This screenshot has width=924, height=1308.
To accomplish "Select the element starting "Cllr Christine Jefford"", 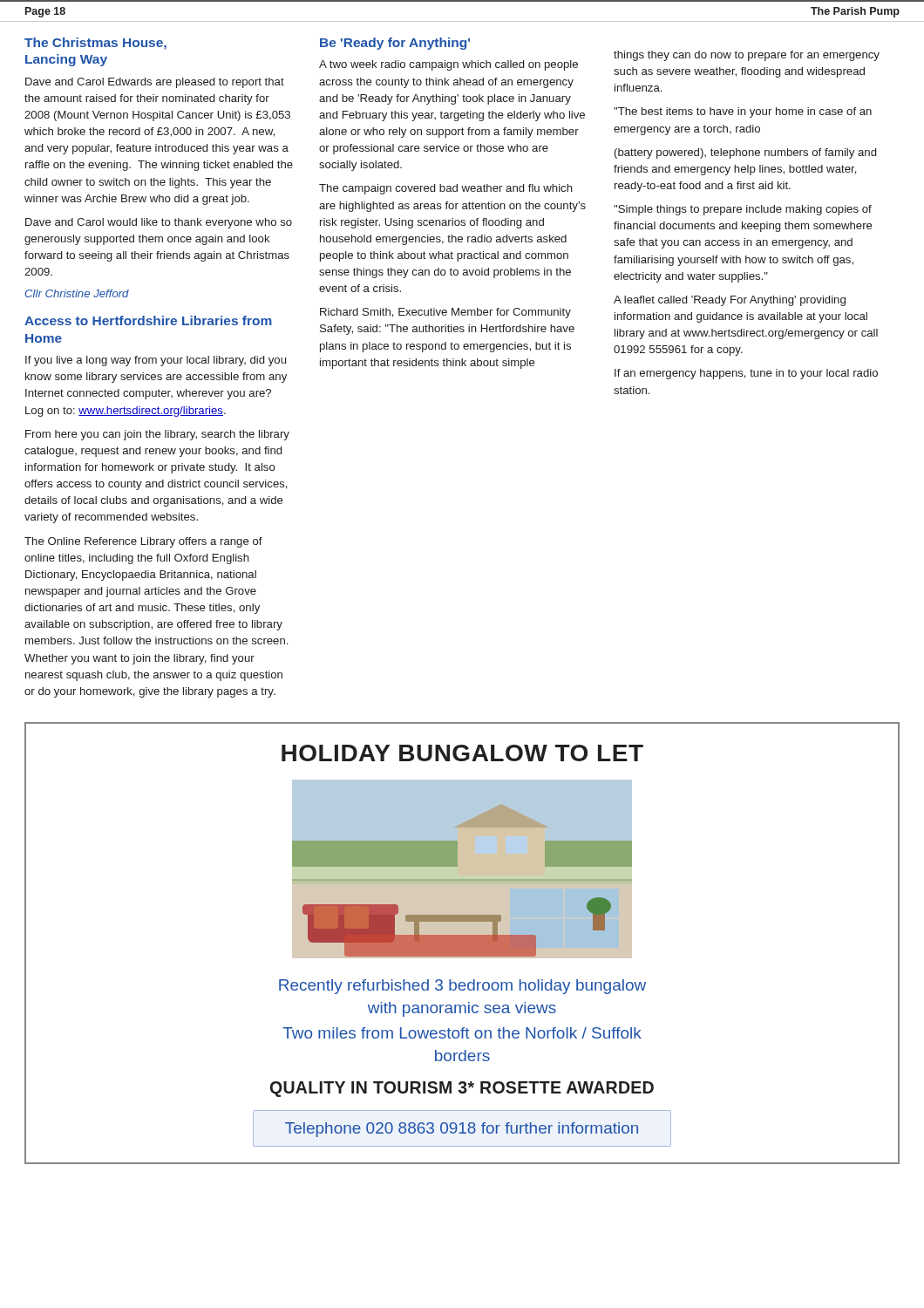I will 76,294.
